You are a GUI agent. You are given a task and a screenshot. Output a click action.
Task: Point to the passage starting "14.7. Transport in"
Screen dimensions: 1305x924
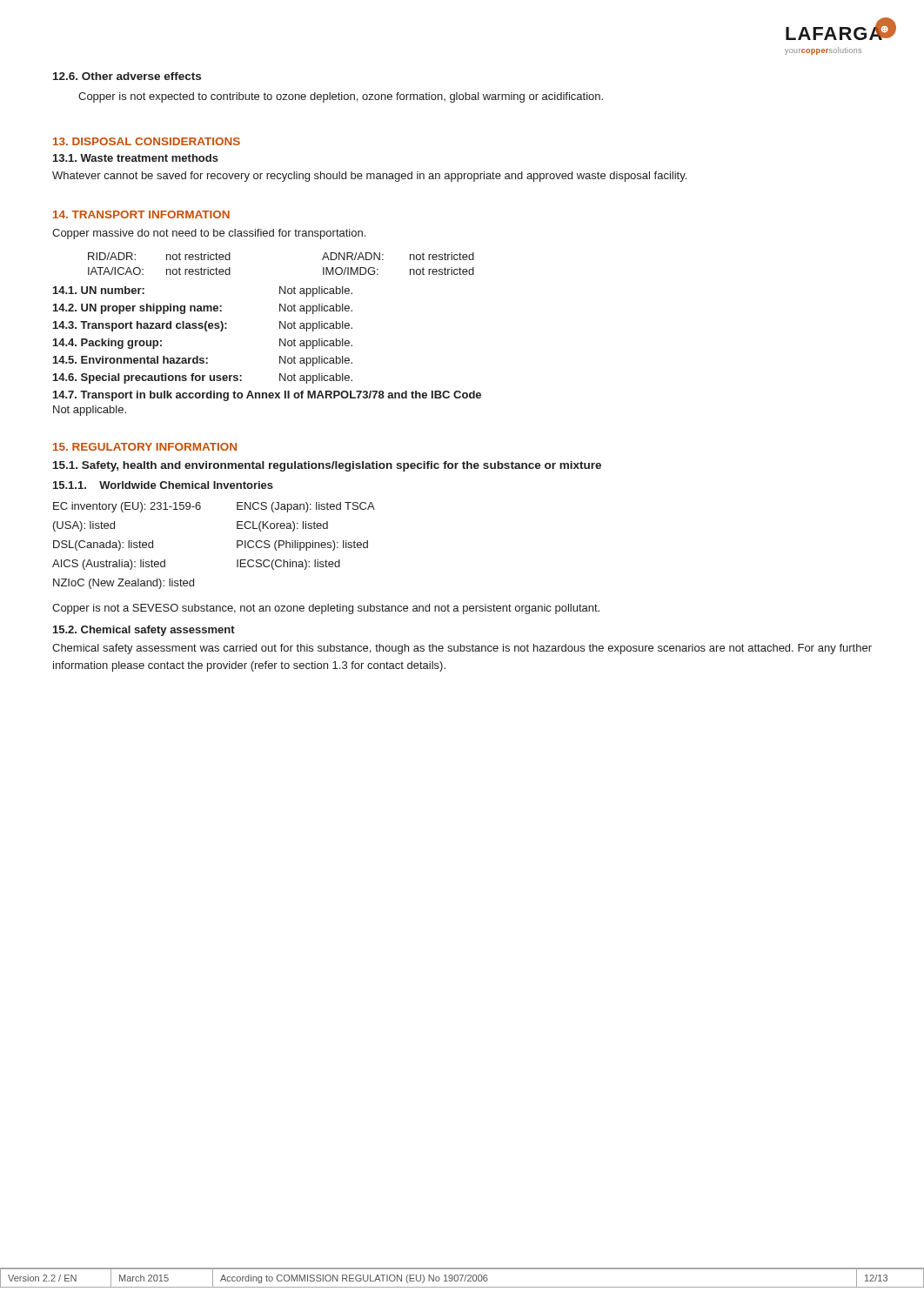click(x=267, y=394)
